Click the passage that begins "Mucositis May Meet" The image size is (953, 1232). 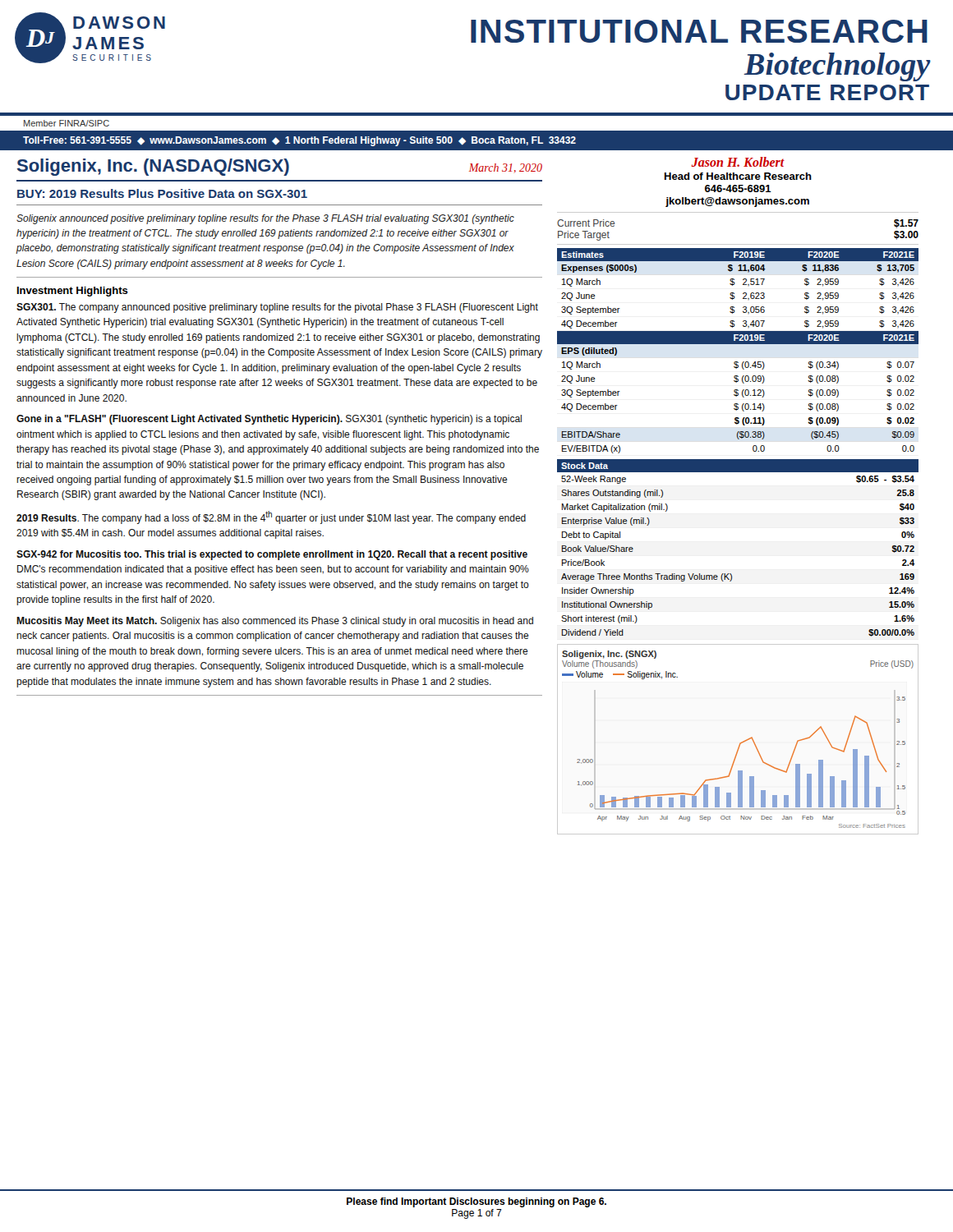[x=275, y=651]
